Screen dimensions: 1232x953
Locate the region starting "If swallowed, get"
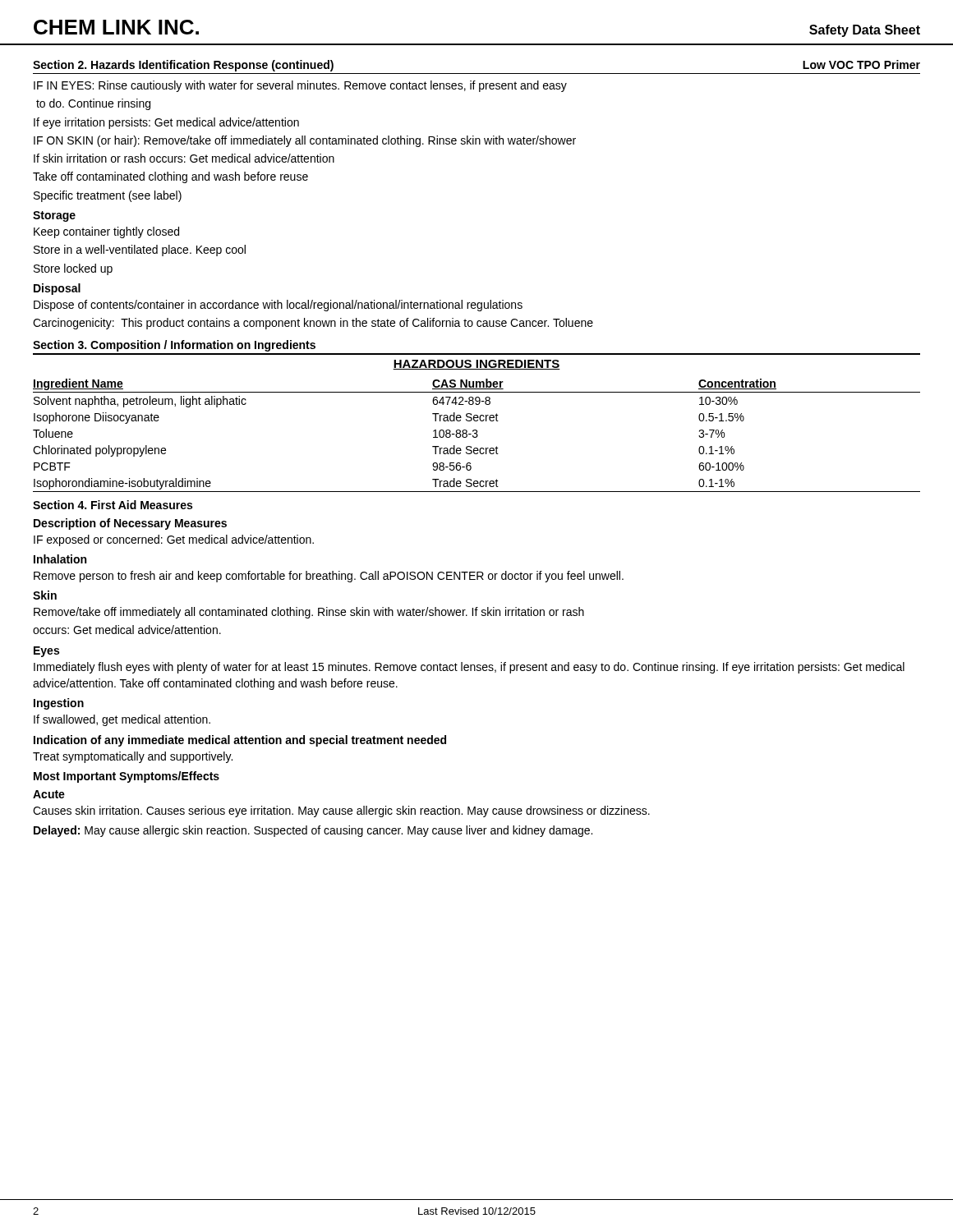[122, 720]
